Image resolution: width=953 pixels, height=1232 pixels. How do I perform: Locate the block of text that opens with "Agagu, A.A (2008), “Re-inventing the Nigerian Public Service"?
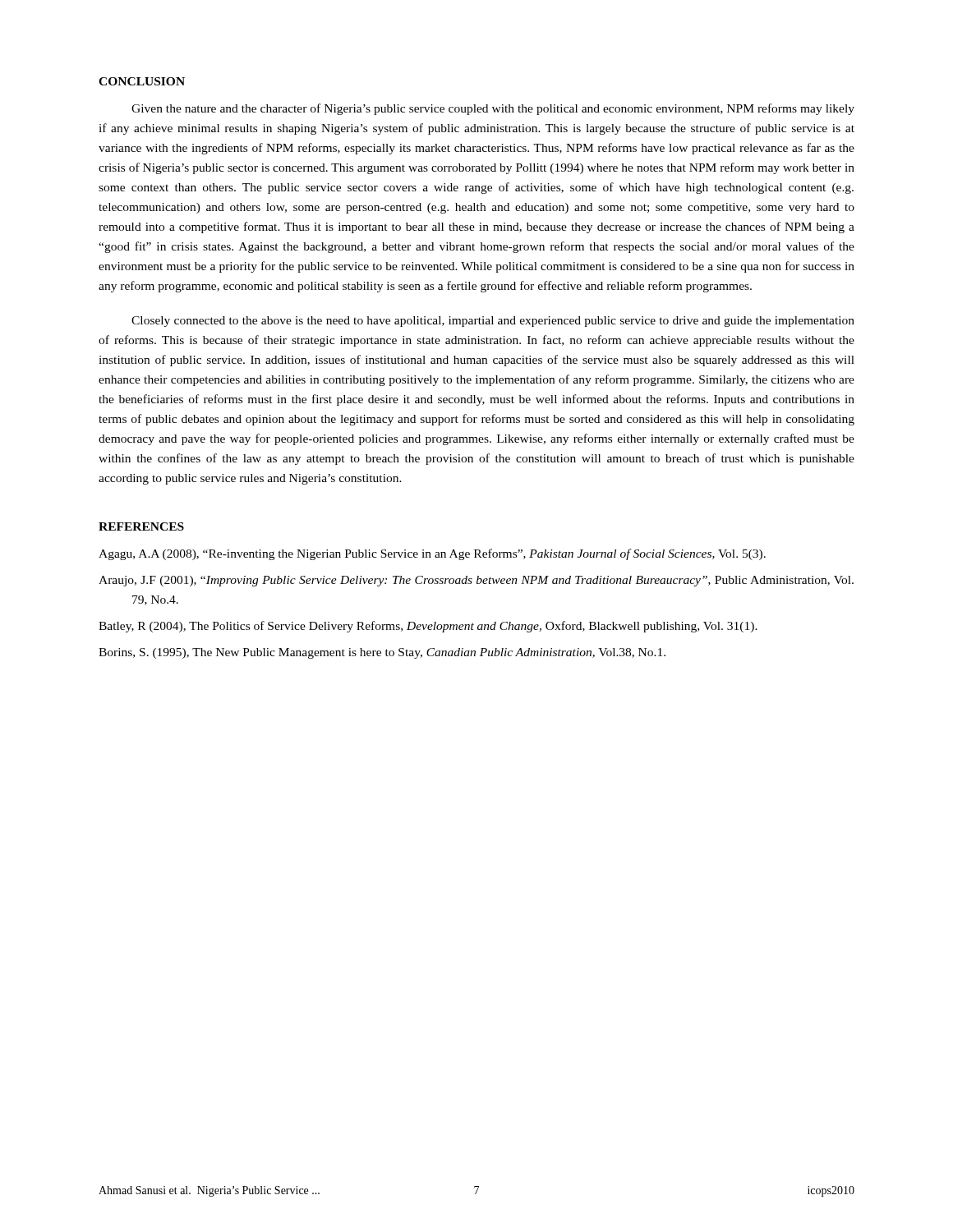coord(432,553)
